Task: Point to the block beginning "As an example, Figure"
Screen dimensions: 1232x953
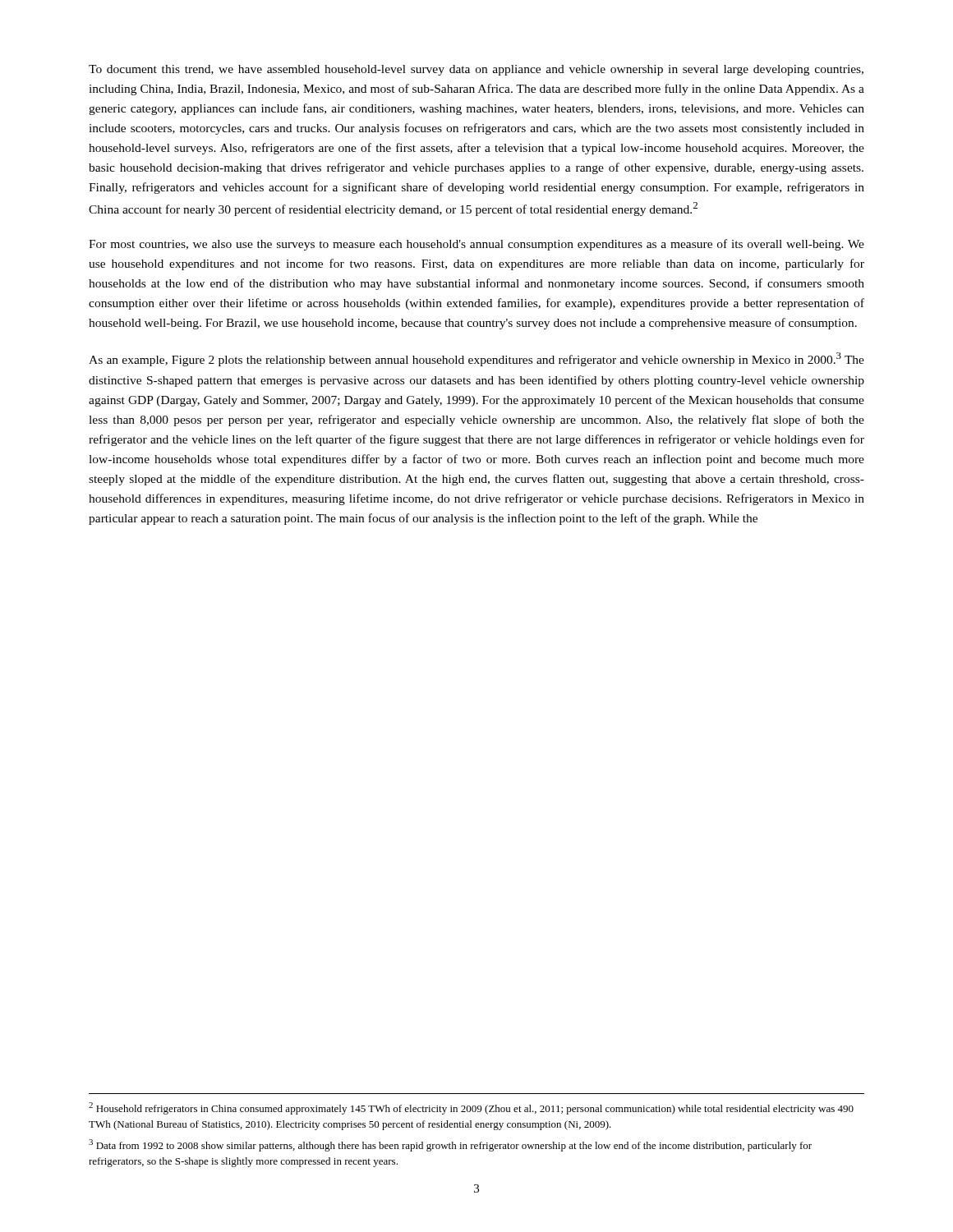Action: 476,437
